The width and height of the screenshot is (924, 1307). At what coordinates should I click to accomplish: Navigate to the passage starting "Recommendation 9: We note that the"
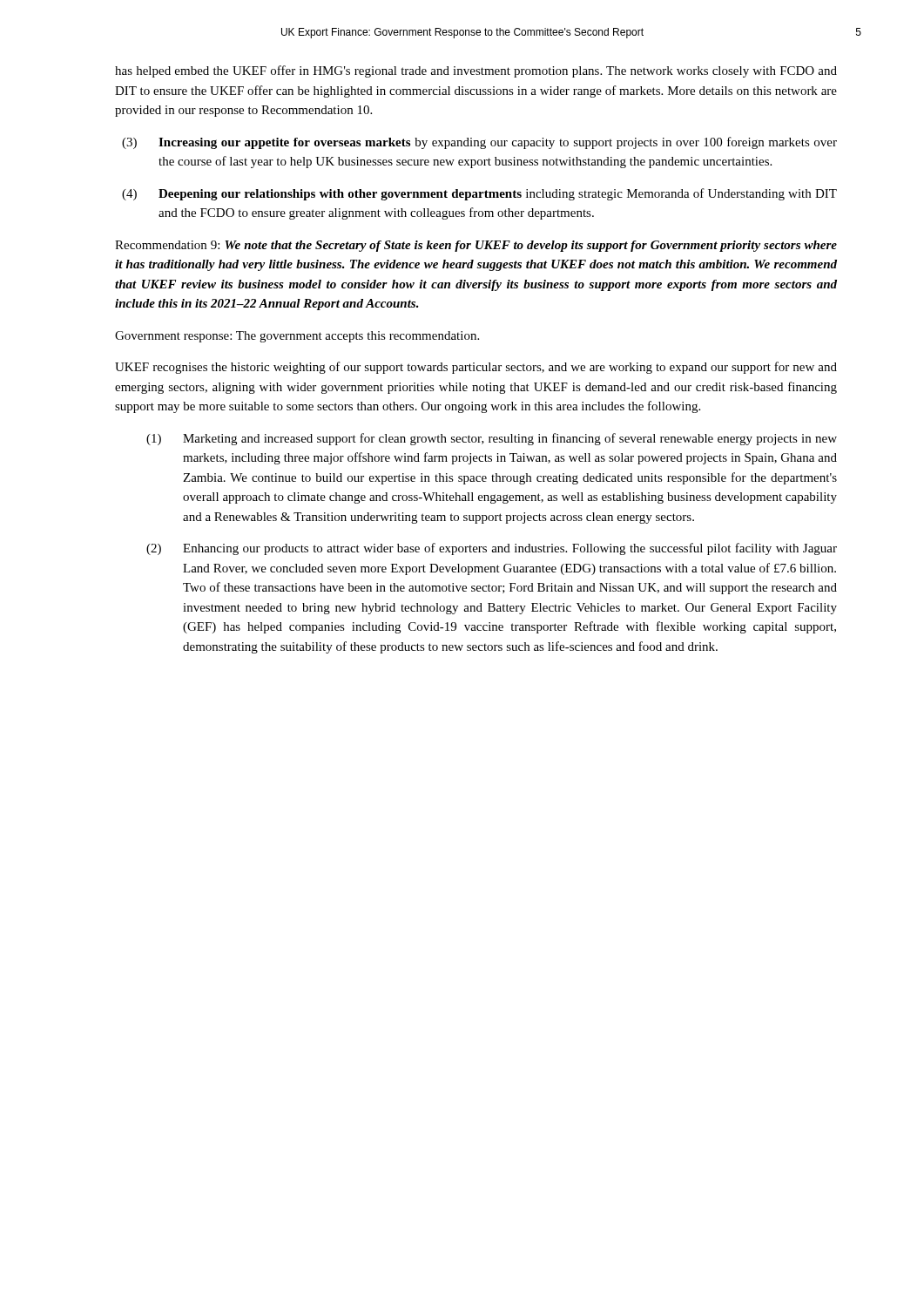(476, 274)
